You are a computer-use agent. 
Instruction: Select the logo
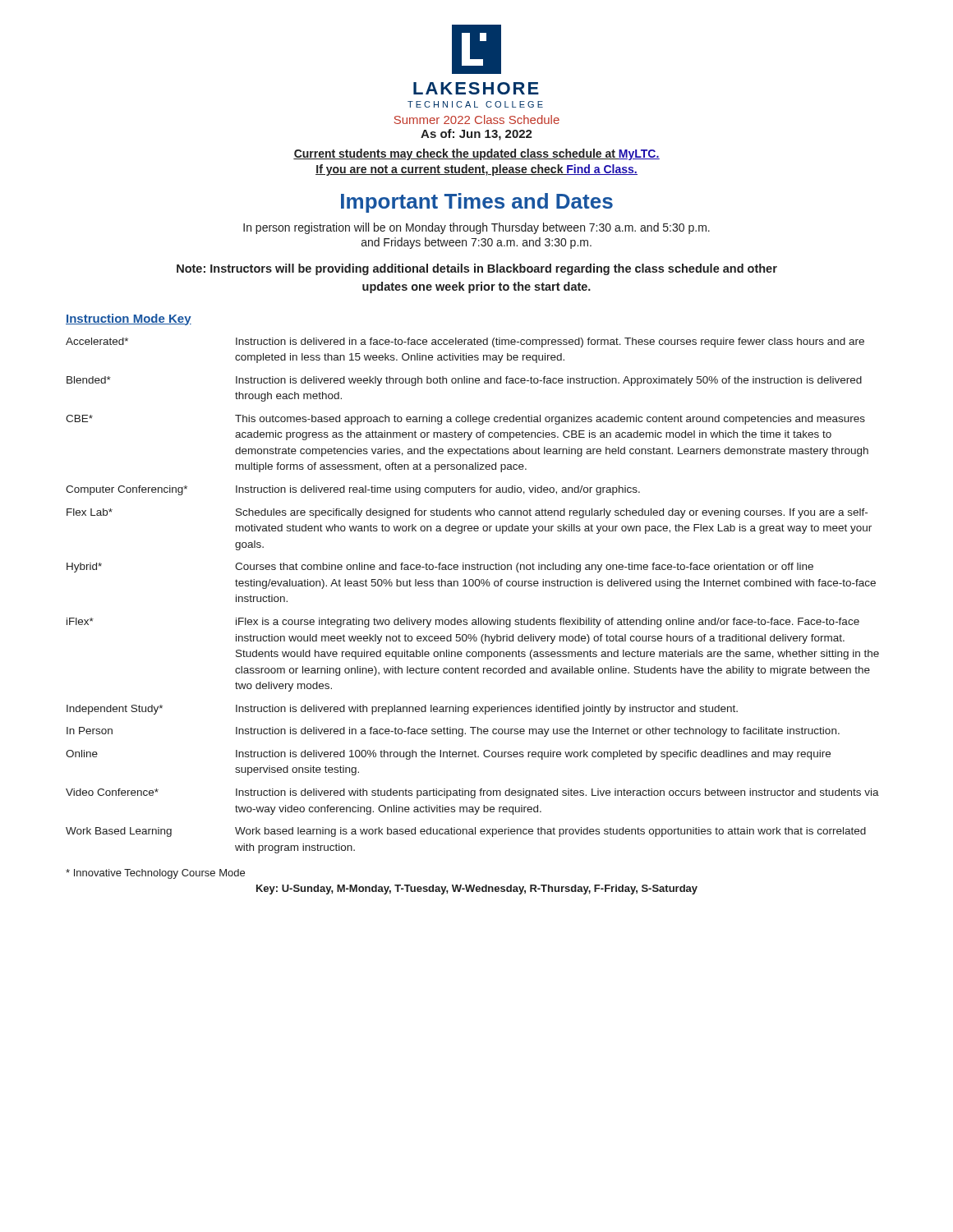click(x=476, y=51)
